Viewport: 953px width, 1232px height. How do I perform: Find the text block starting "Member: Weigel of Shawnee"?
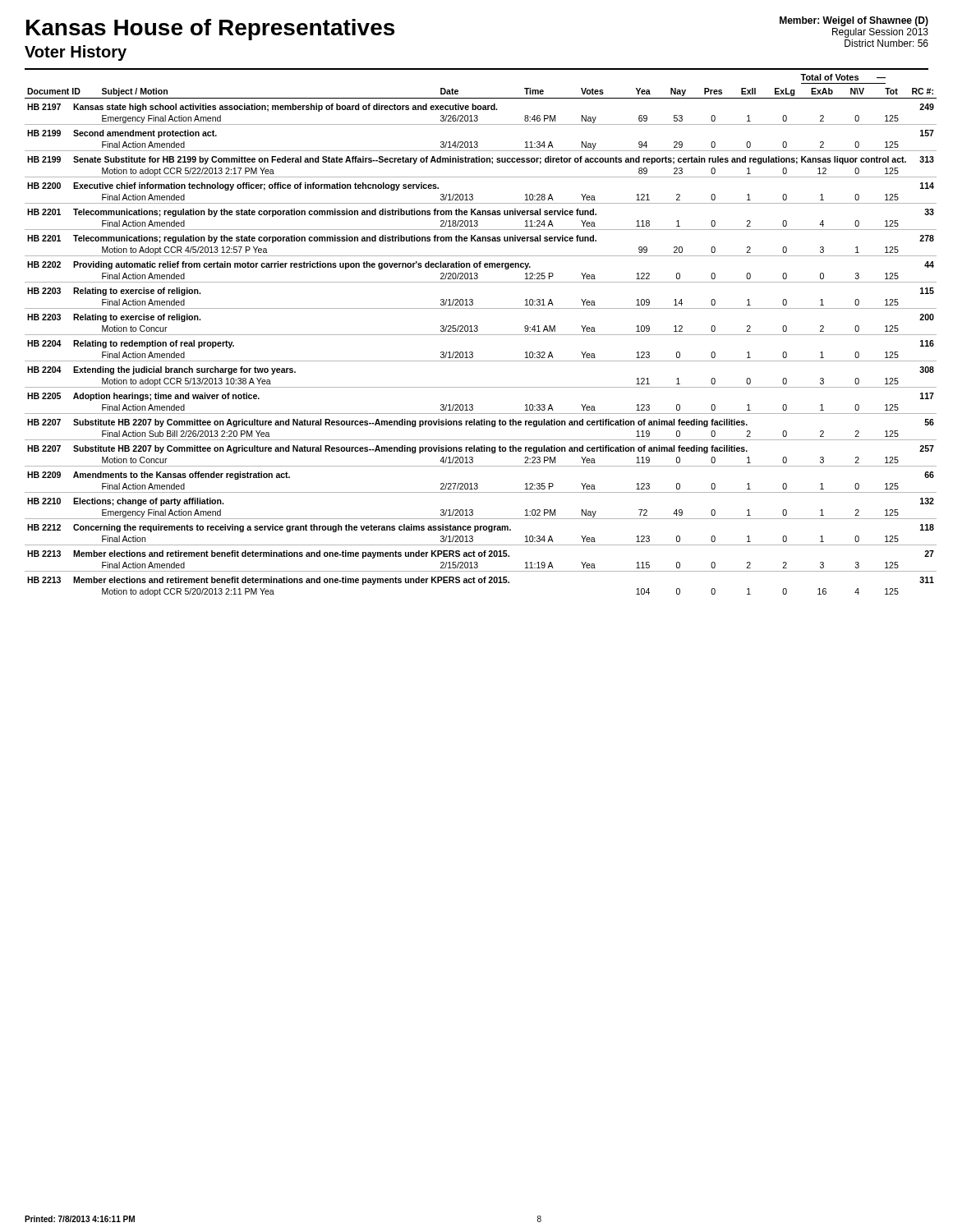click(x=854, y=21)
